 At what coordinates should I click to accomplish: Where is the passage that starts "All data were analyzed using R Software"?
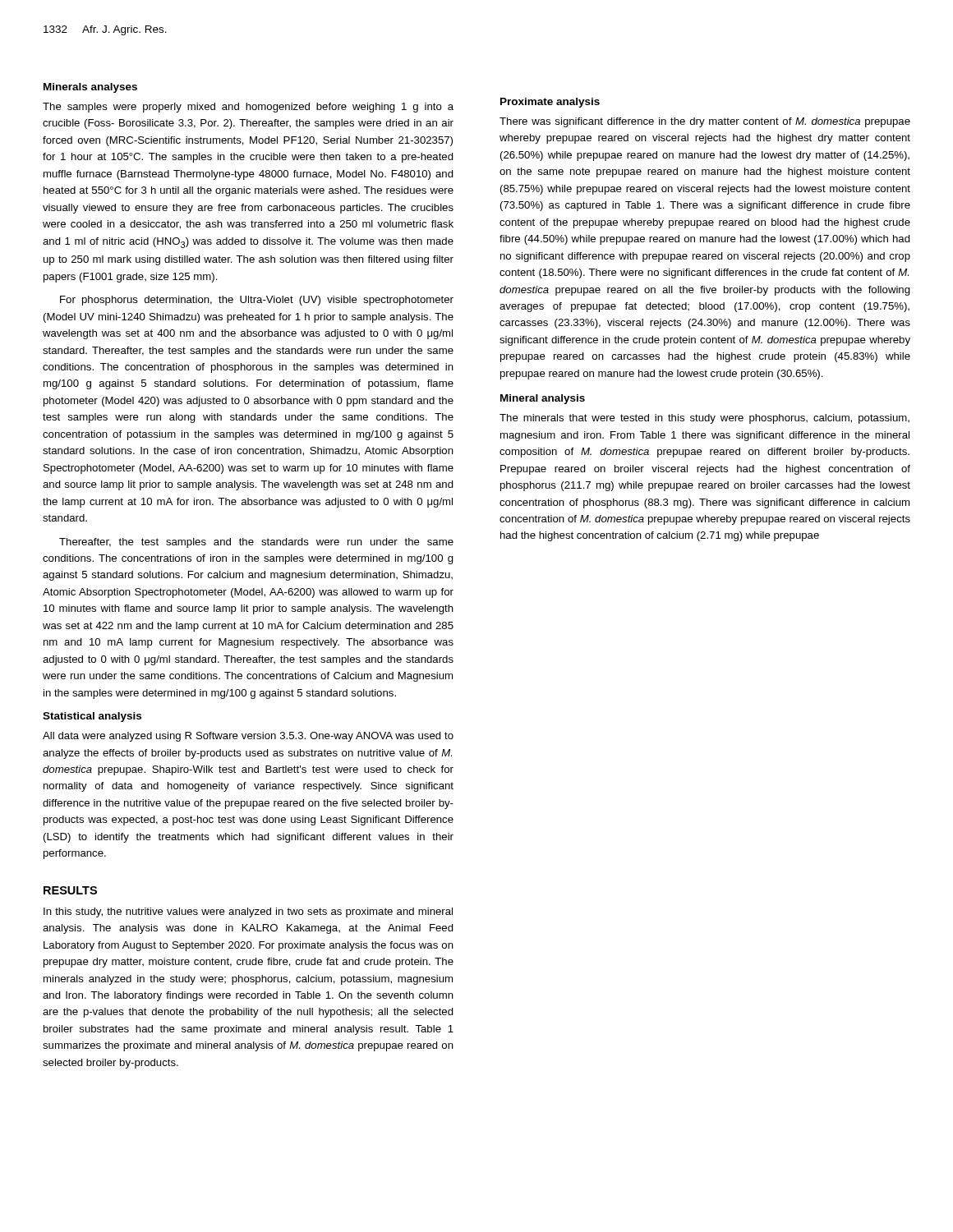248,795
